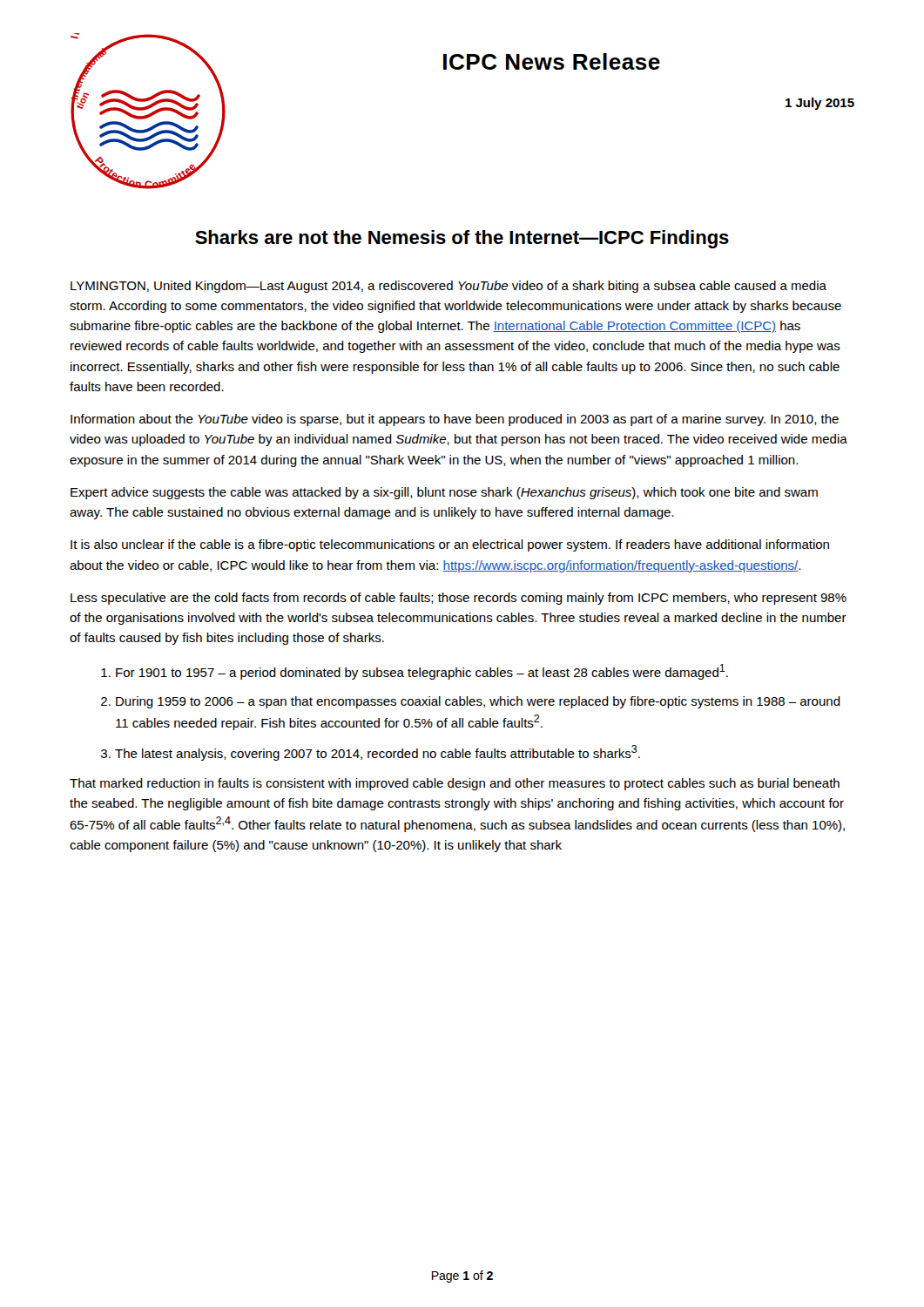Where is the passage that starts "The latest analysis, covering"?
Image resolution: width=924 pixels, height=1307 pixels.
click(x=378, y=752)
